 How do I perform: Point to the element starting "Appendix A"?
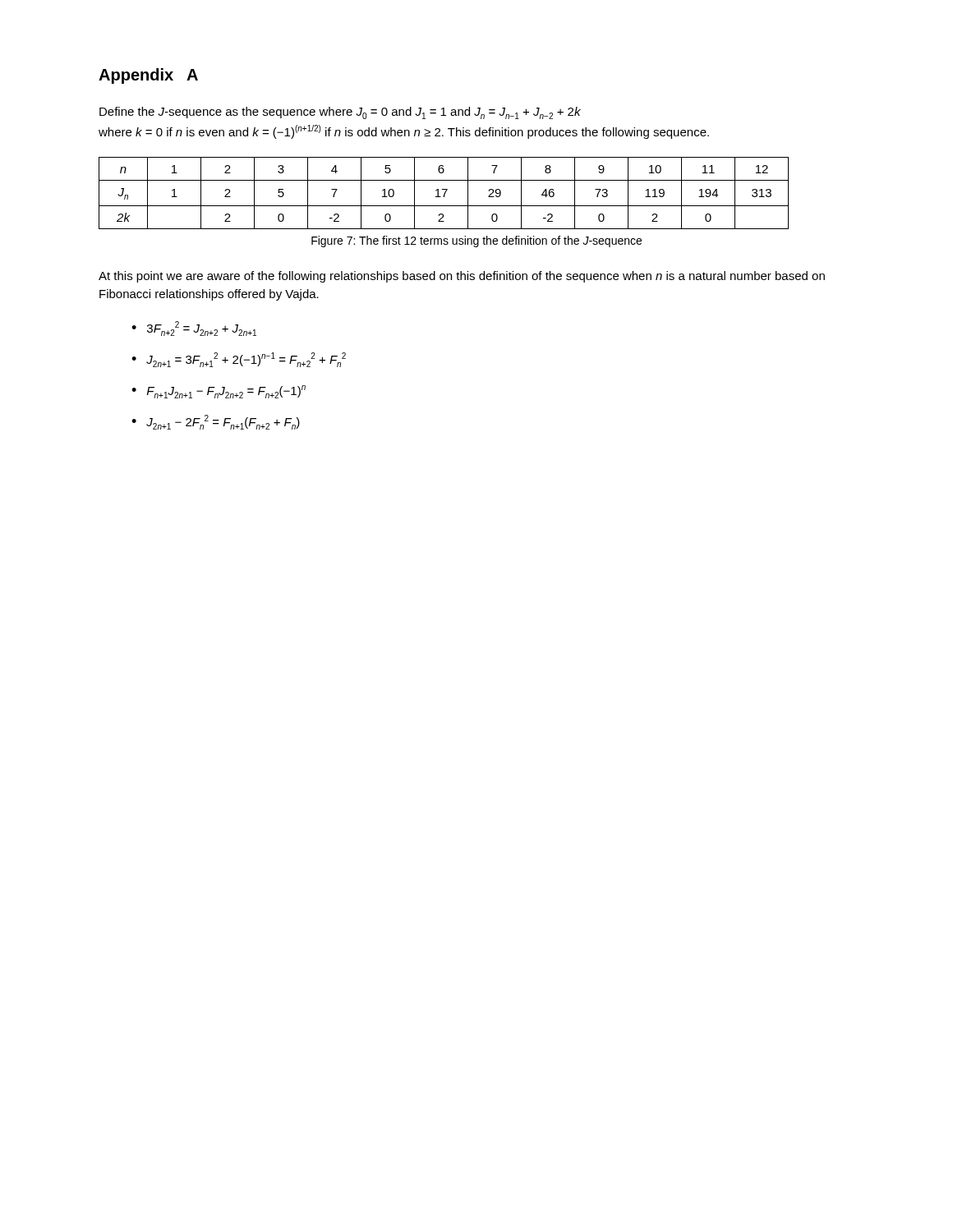(148, 75)
